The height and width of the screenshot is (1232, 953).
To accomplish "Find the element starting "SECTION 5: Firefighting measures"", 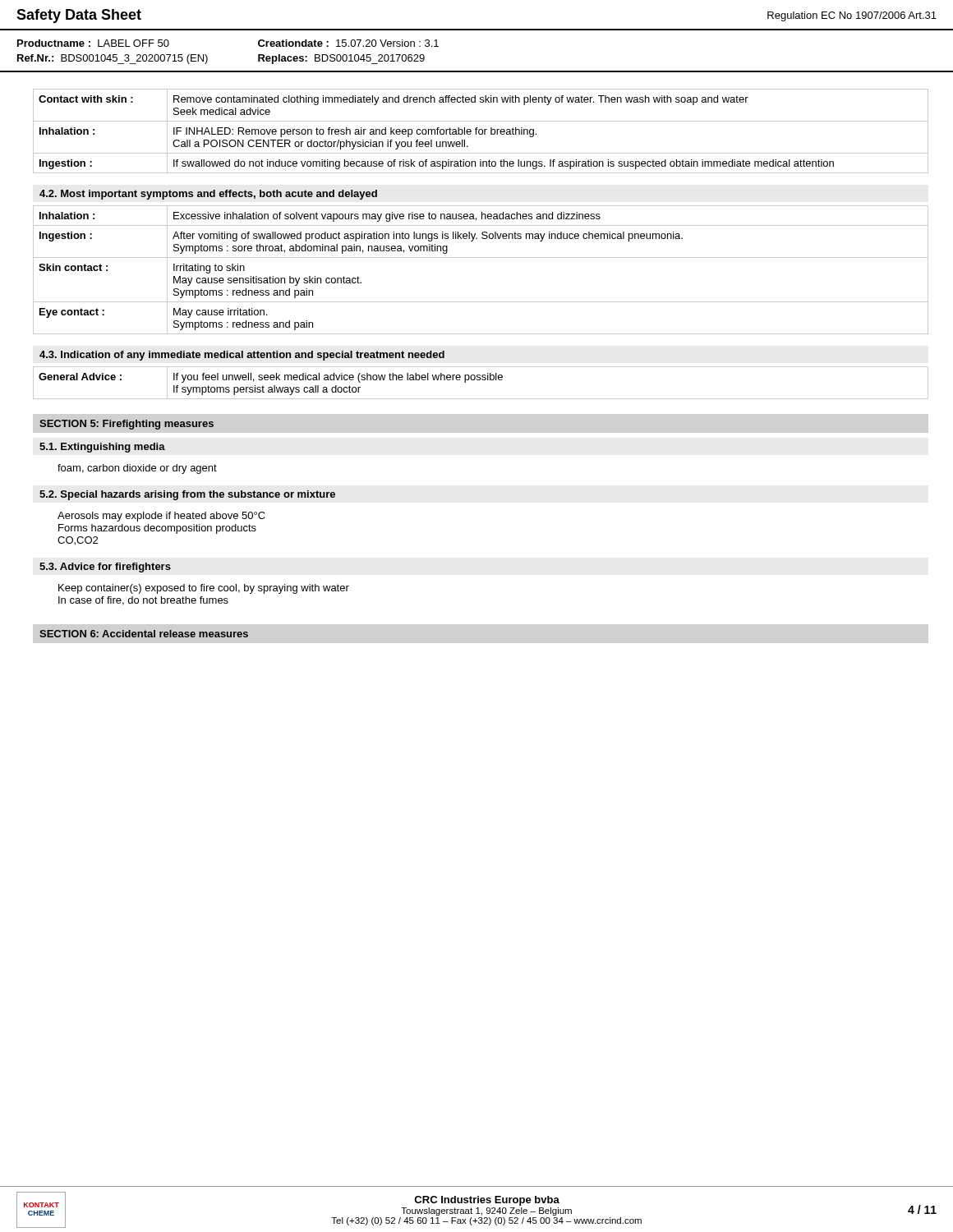I will pyautogui.click(x=127, y=423).
